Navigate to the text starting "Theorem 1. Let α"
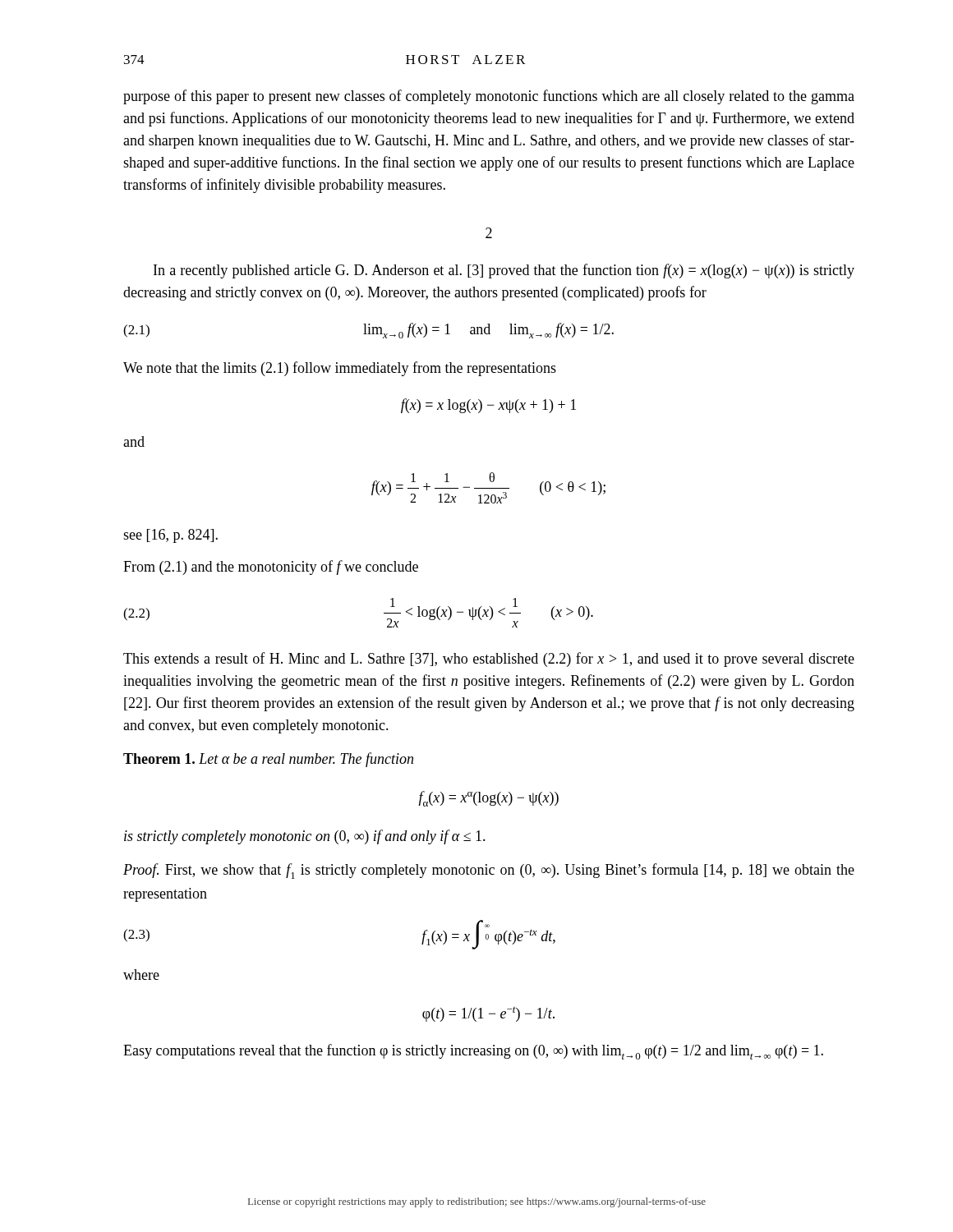Image resolution: width=953 pixels, height=1232 pixels. coord(268,760)
